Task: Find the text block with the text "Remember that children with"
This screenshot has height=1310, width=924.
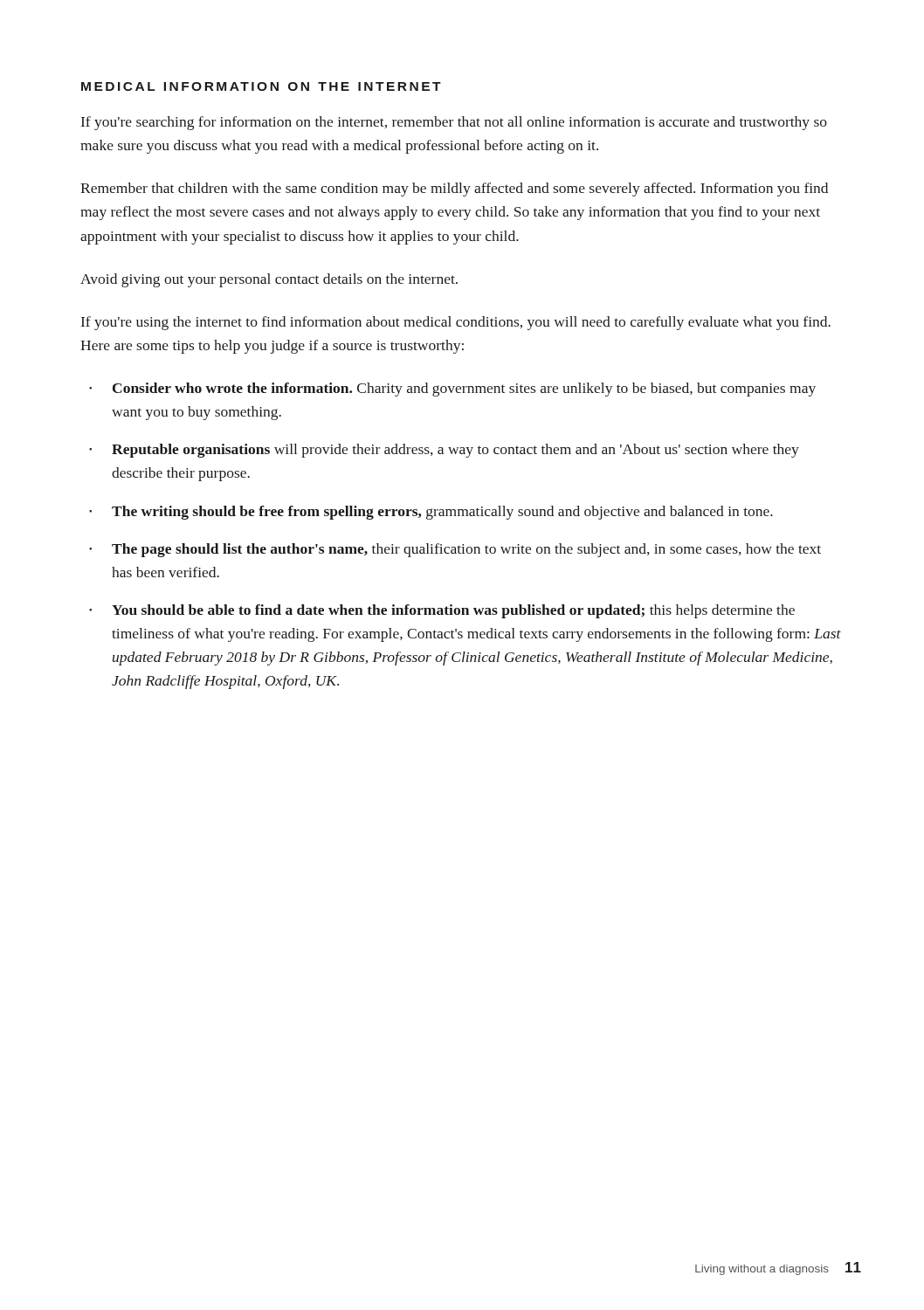Action: (454, 212)
